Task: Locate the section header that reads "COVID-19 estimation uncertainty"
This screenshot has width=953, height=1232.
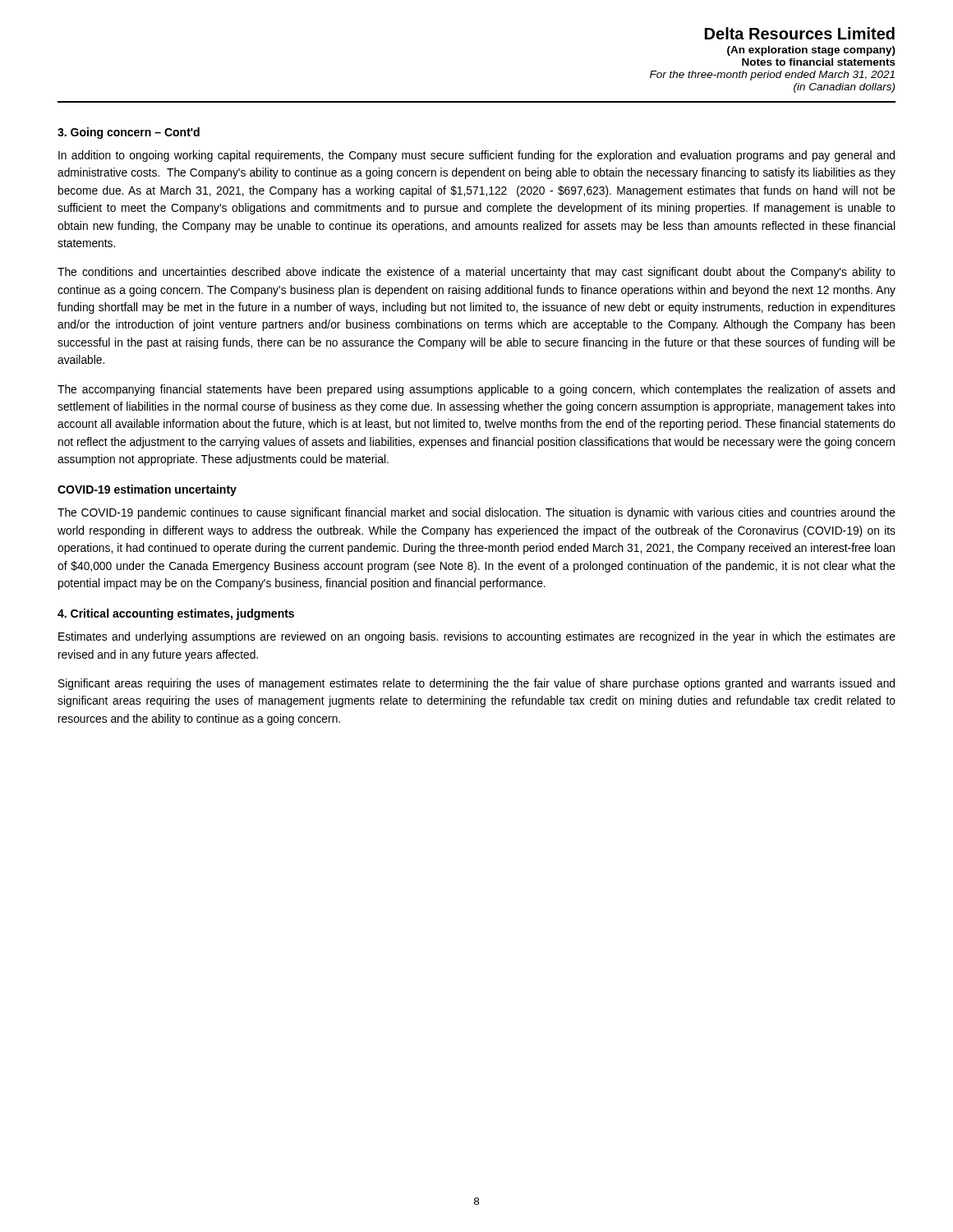Action: (147, 490)
